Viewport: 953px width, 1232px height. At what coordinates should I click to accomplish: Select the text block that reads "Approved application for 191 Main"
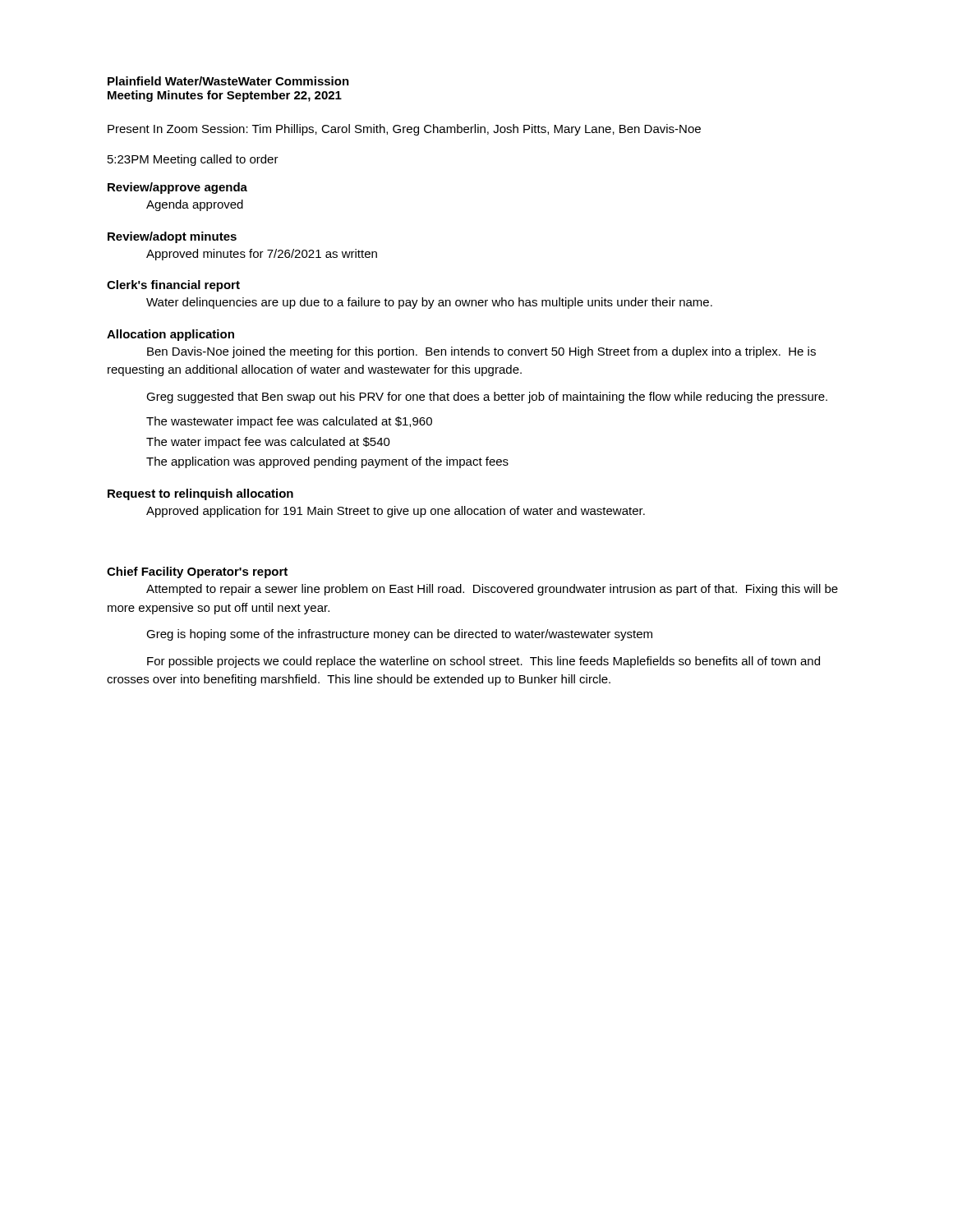tap(396, 510)
